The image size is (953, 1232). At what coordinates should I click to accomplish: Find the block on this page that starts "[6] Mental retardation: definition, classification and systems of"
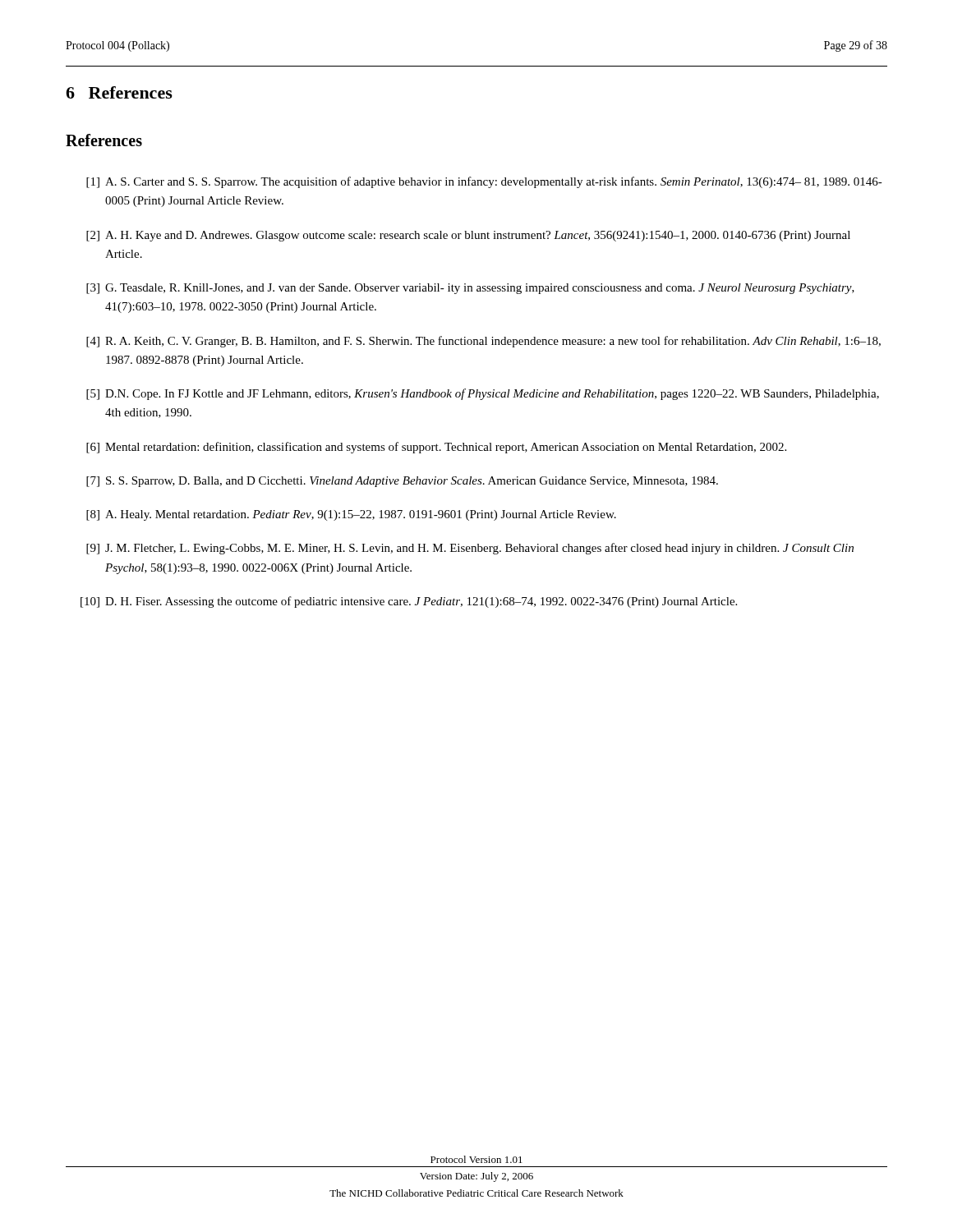pyautogui.click(x=476, y=447)
